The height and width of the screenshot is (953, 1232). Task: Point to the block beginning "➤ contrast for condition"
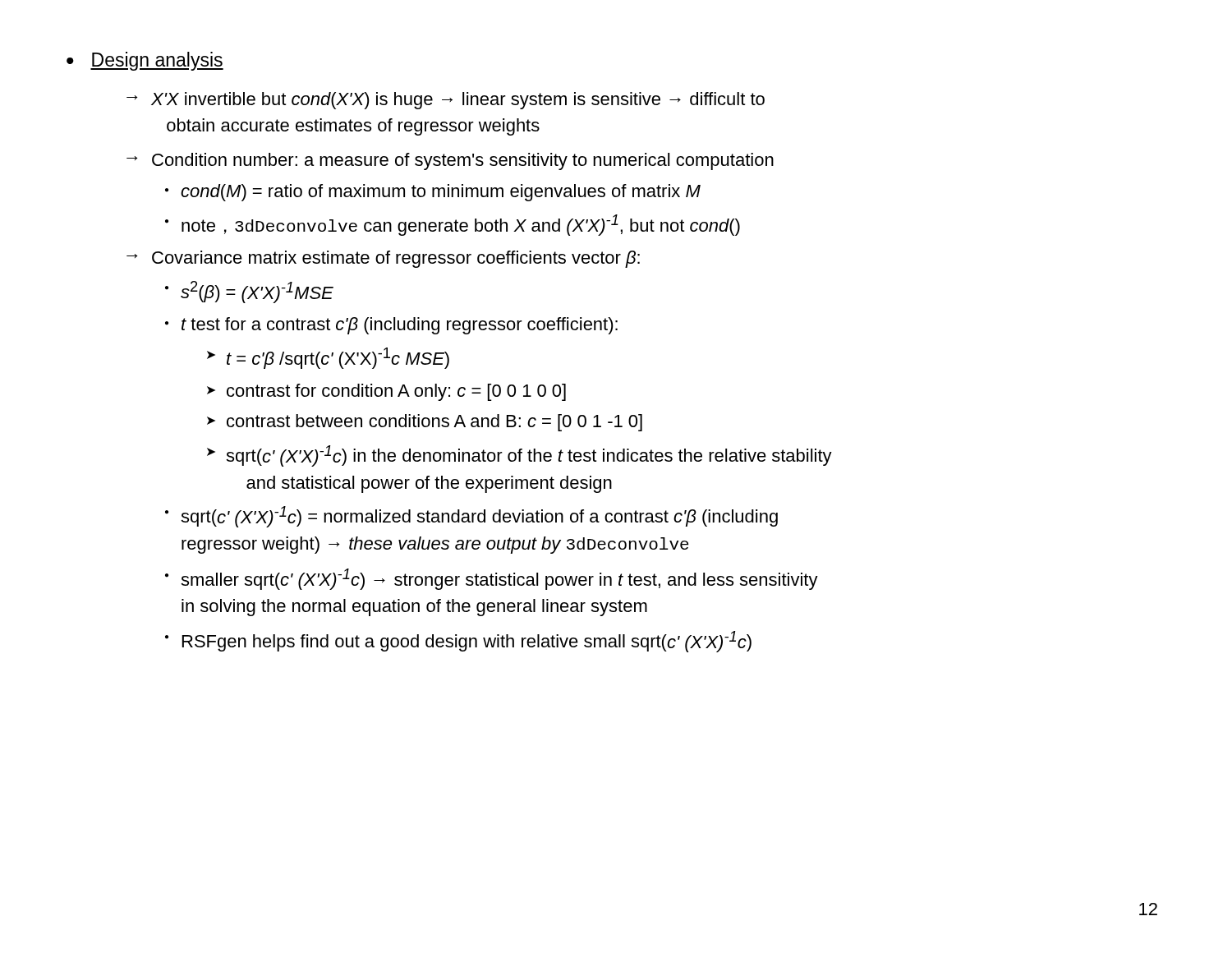[x=386, y=391]
